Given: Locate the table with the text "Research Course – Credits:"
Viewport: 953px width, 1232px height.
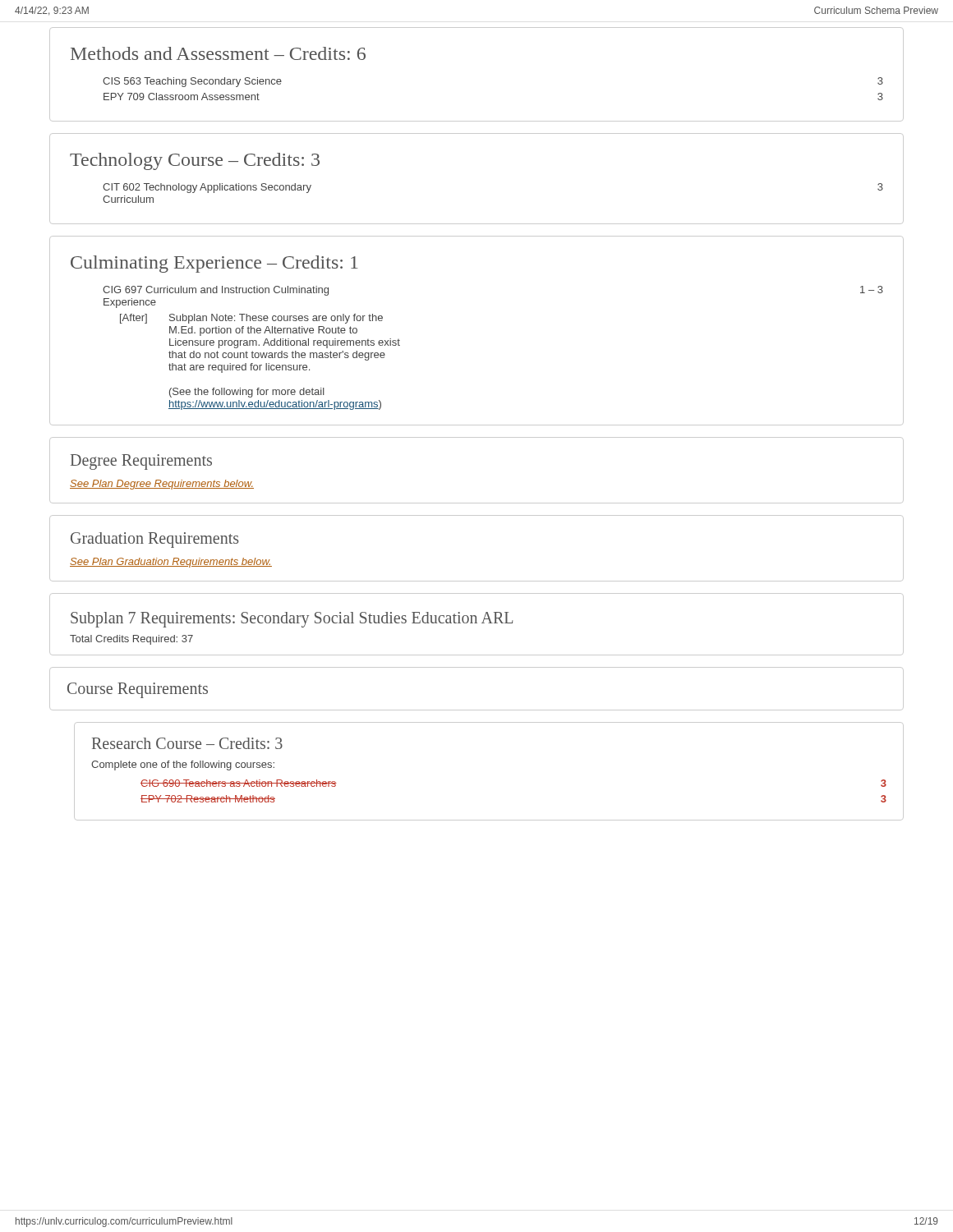Looking at the screenshot, I should click(489, 771).
